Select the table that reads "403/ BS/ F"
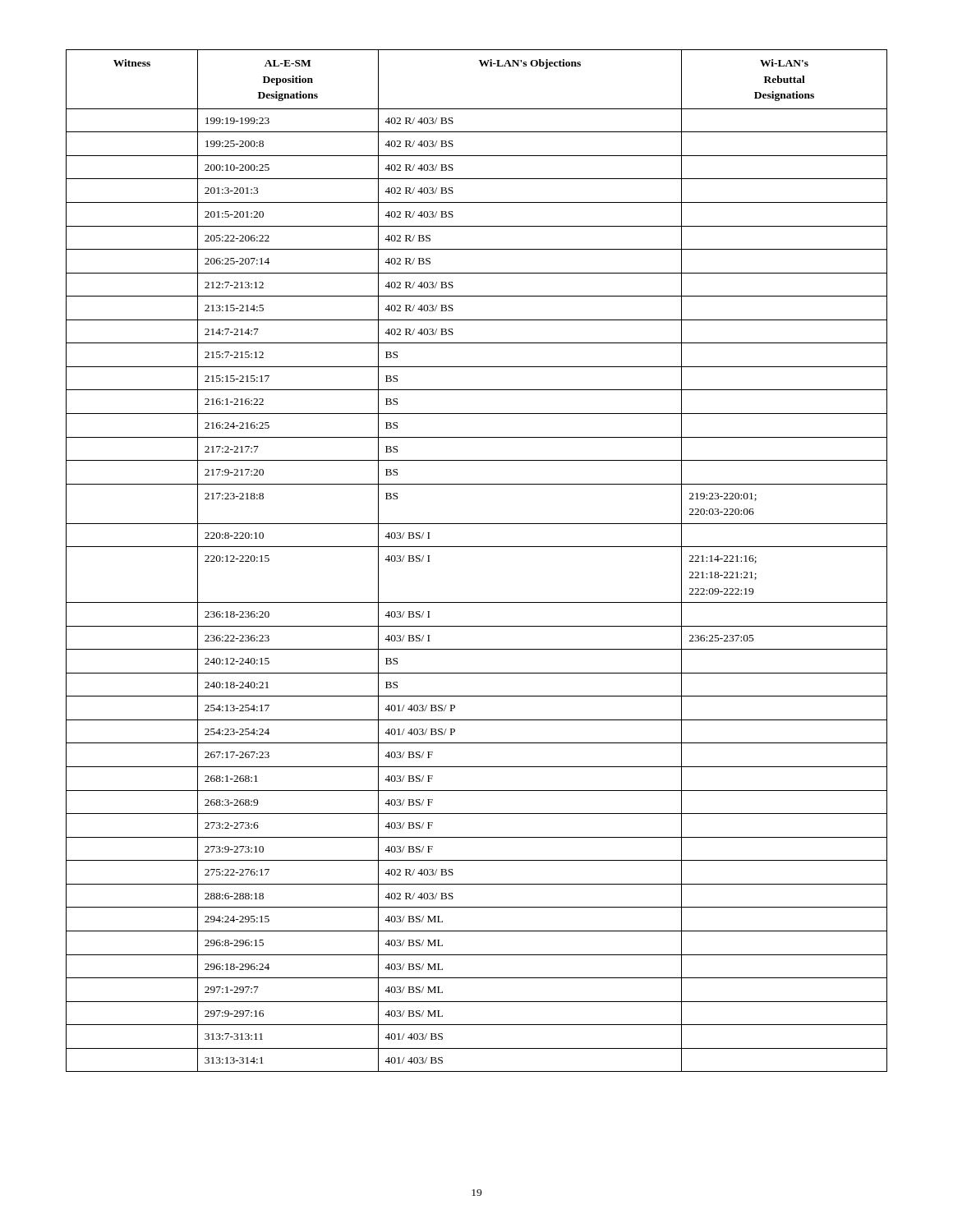The width and height of the screenshot is (953, 1232). tap(476, 561)
